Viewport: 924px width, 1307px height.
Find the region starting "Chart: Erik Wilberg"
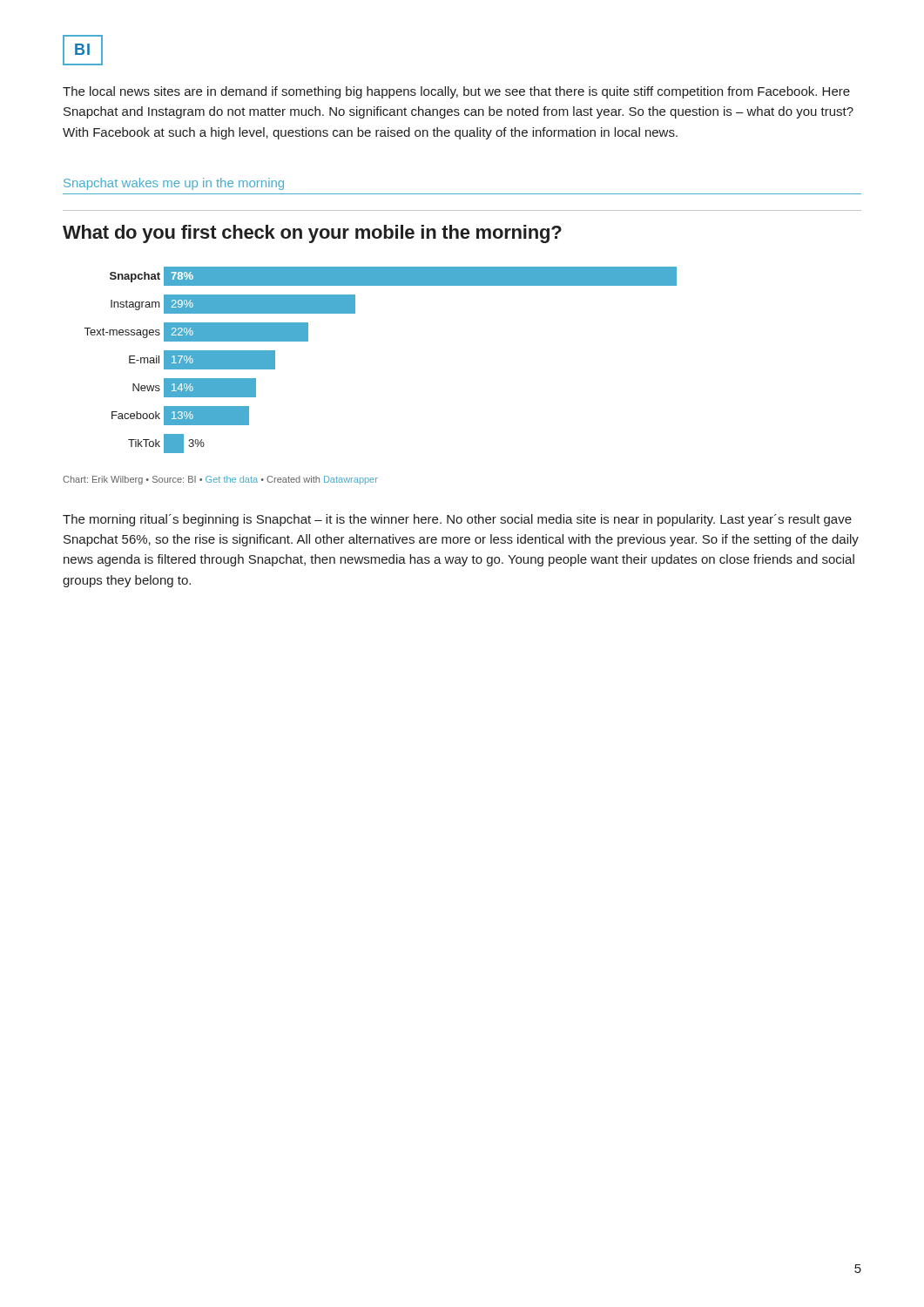click(220, 479)
